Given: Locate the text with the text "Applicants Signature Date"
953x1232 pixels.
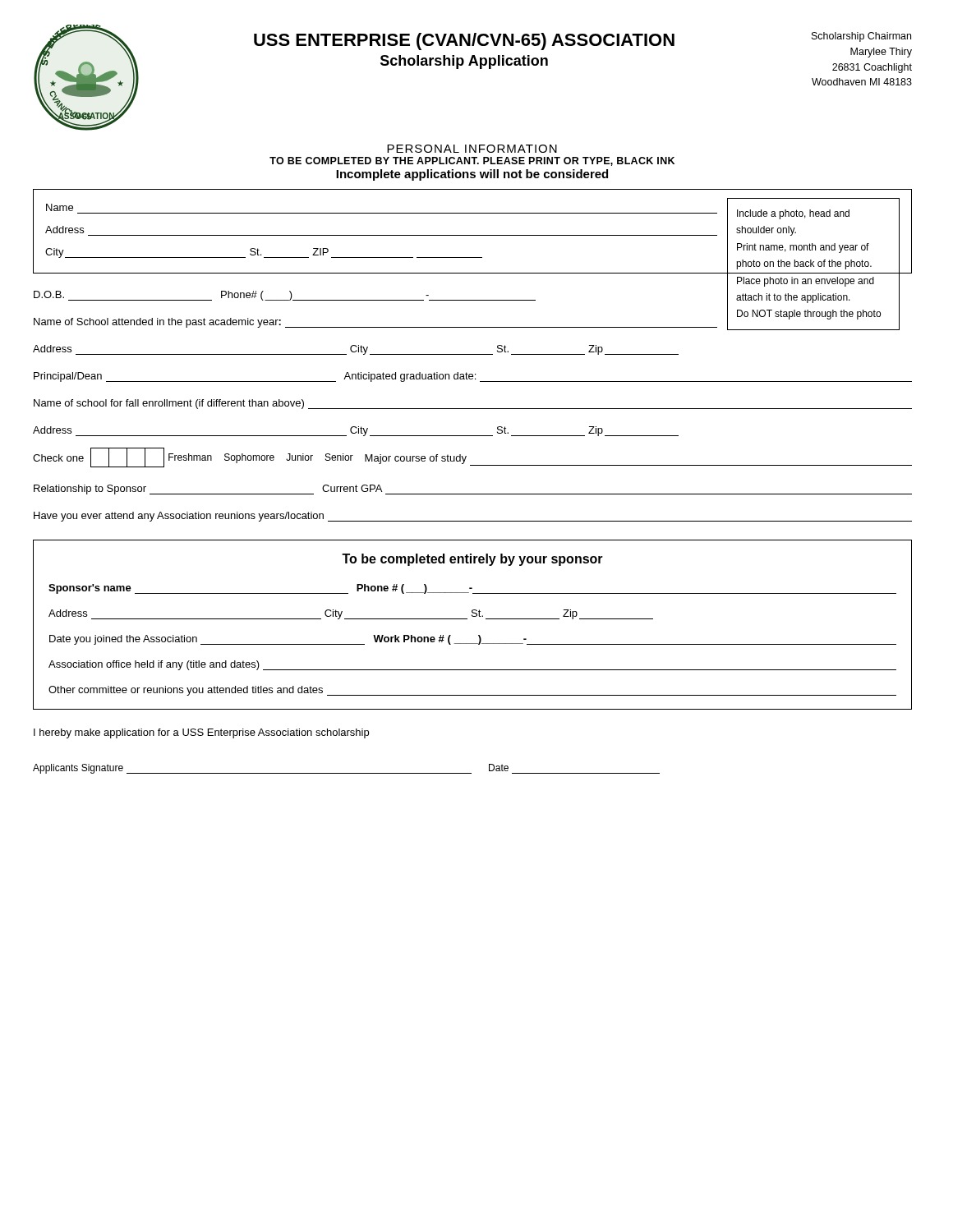Looking at the screenshot, I should pos(346,766).
